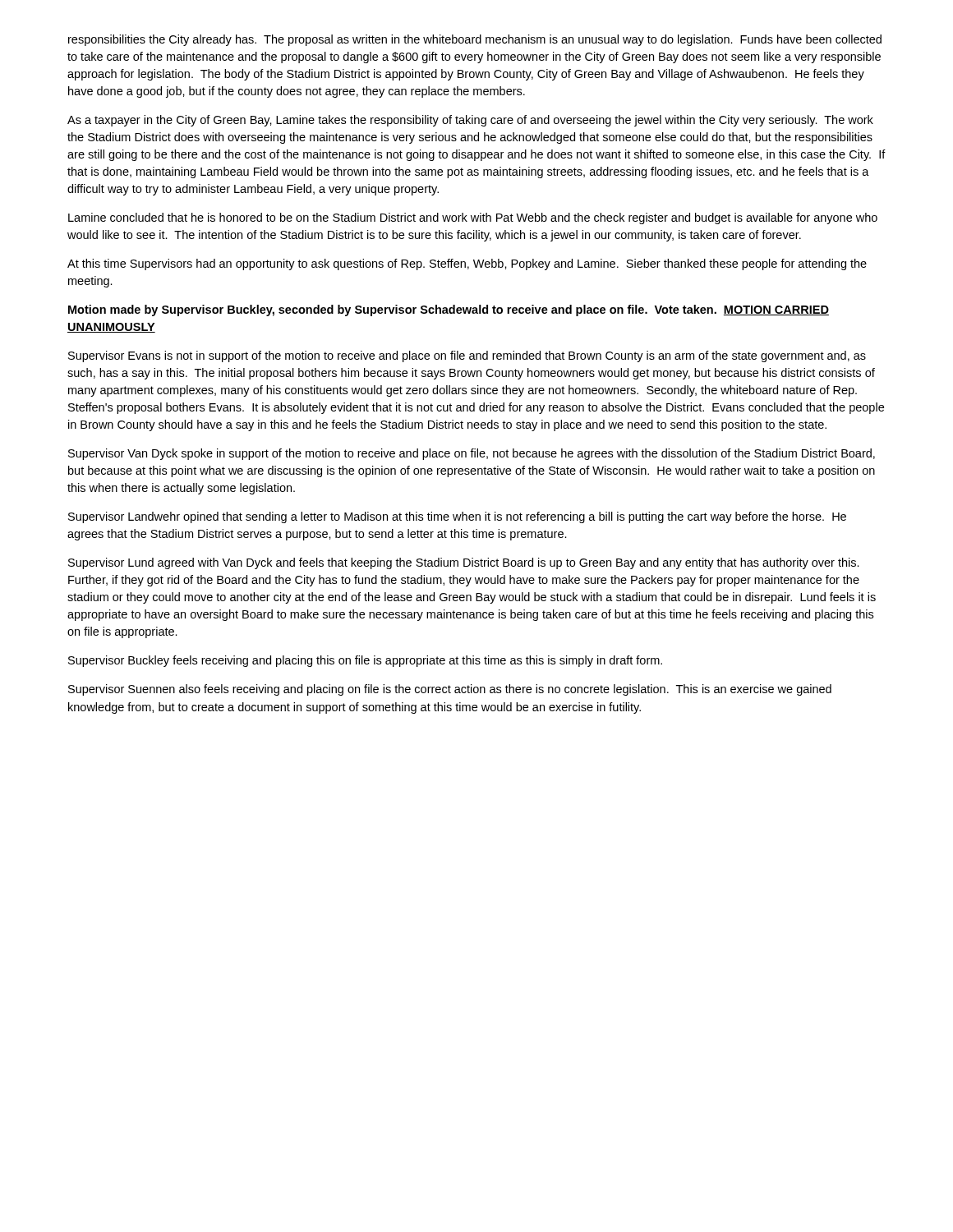953x1232 pixels.
Task: Navigate to the passage starting "Supervisor Lund agreed with"
Action: (472, 597)
